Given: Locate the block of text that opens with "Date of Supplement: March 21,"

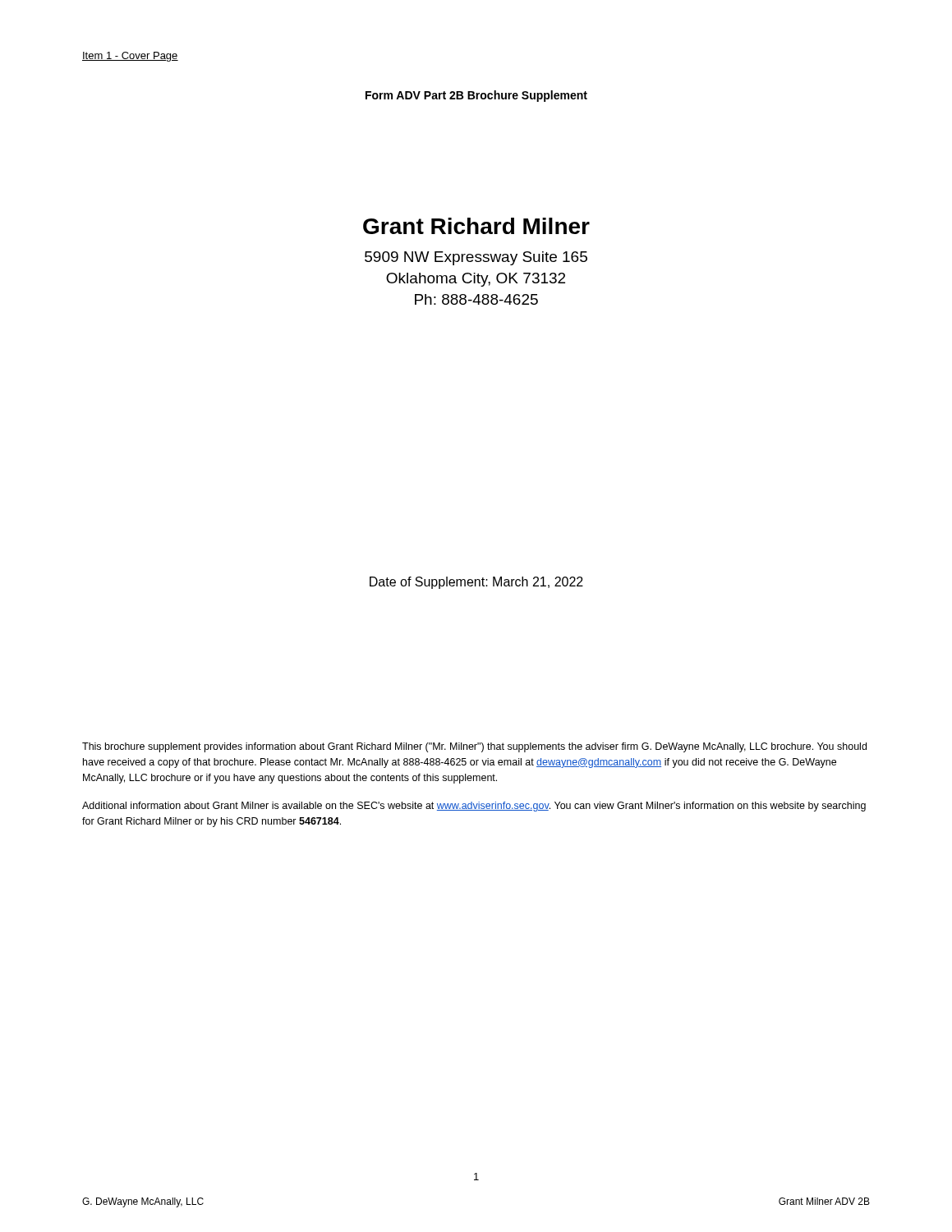Looking at the screenshot, I should tap(476, 582).
